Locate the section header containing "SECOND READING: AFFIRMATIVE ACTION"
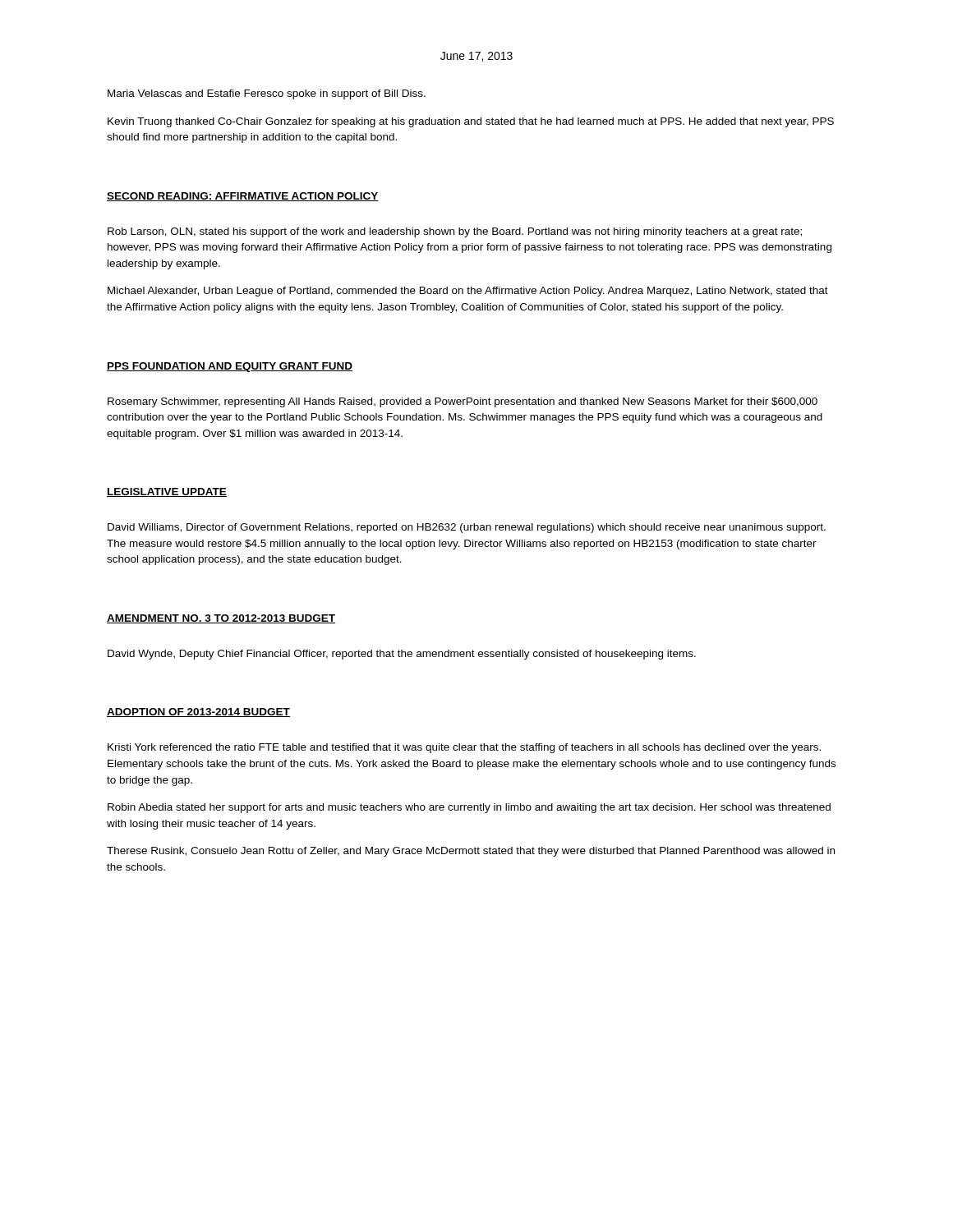 coord(242,196)
